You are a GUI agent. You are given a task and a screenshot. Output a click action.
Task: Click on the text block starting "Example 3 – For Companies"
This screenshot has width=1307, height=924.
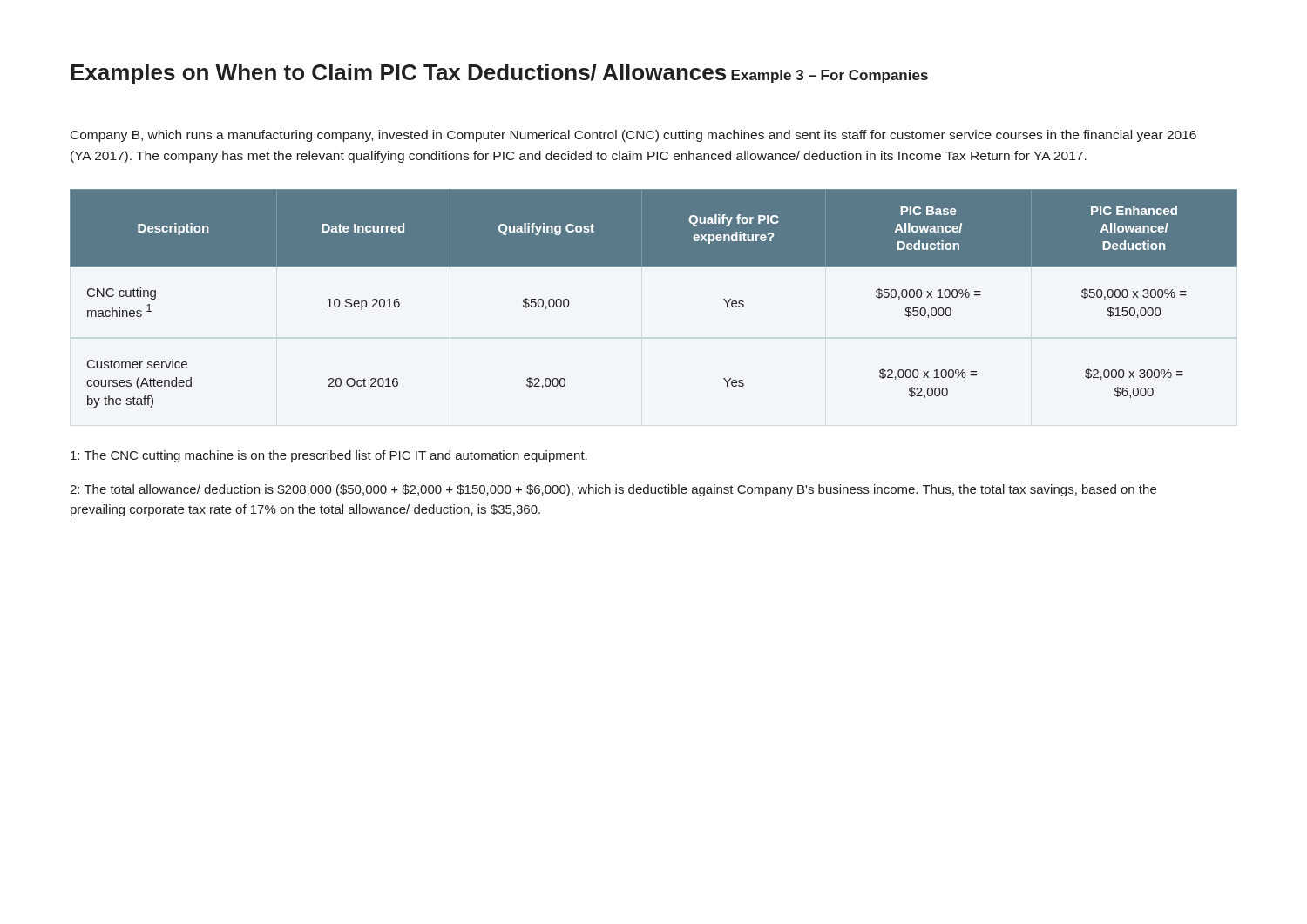(x=829, y=76)
